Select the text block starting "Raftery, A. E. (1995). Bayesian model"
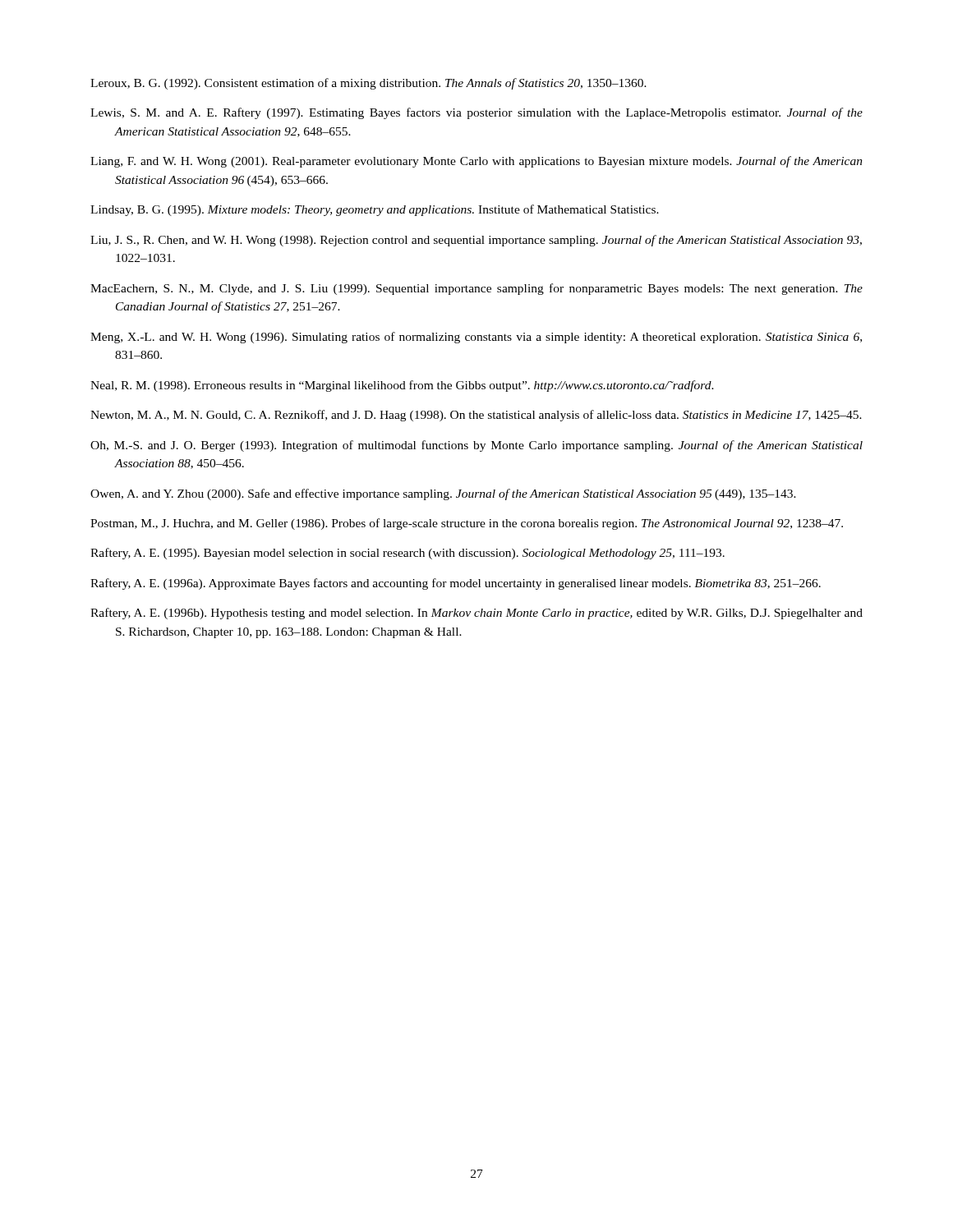 coord(408,553)
